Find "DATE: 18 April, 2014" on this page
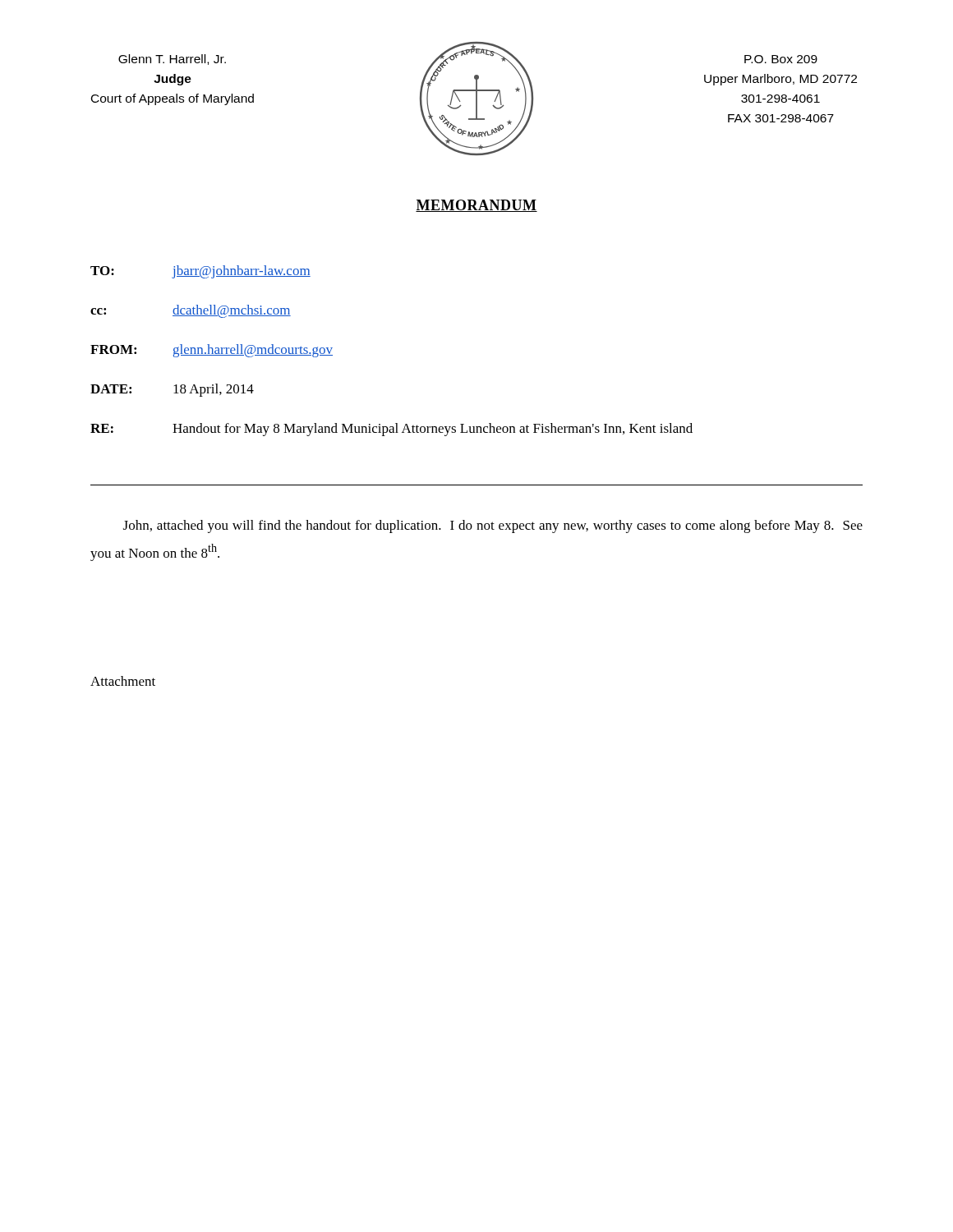Screen dimensions: 1232x953 pyautogui.click(x=172, y=390)
